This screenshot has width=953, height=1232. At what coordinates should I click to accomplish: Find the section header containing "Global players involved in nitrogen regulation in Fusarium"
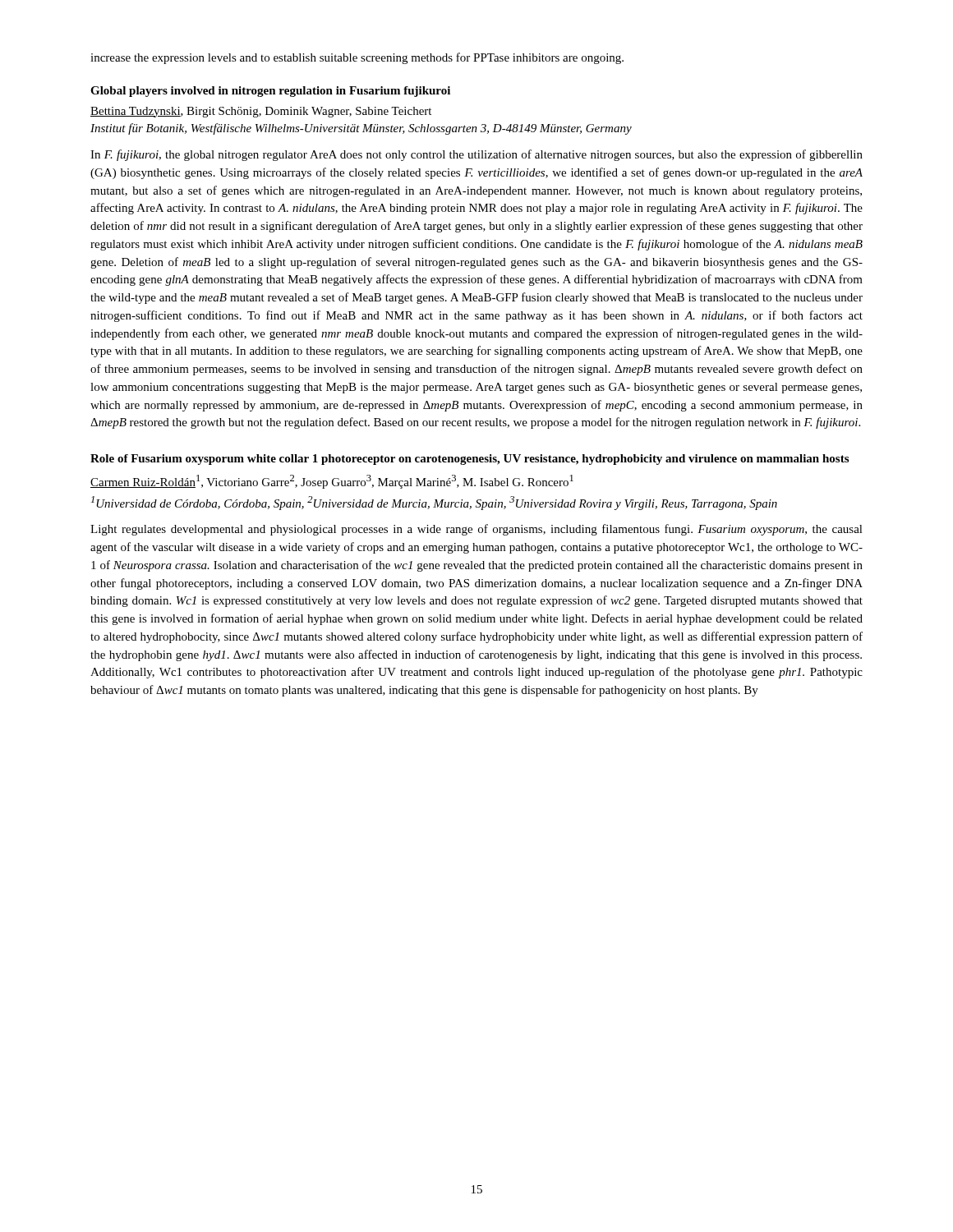pos(270,92)
